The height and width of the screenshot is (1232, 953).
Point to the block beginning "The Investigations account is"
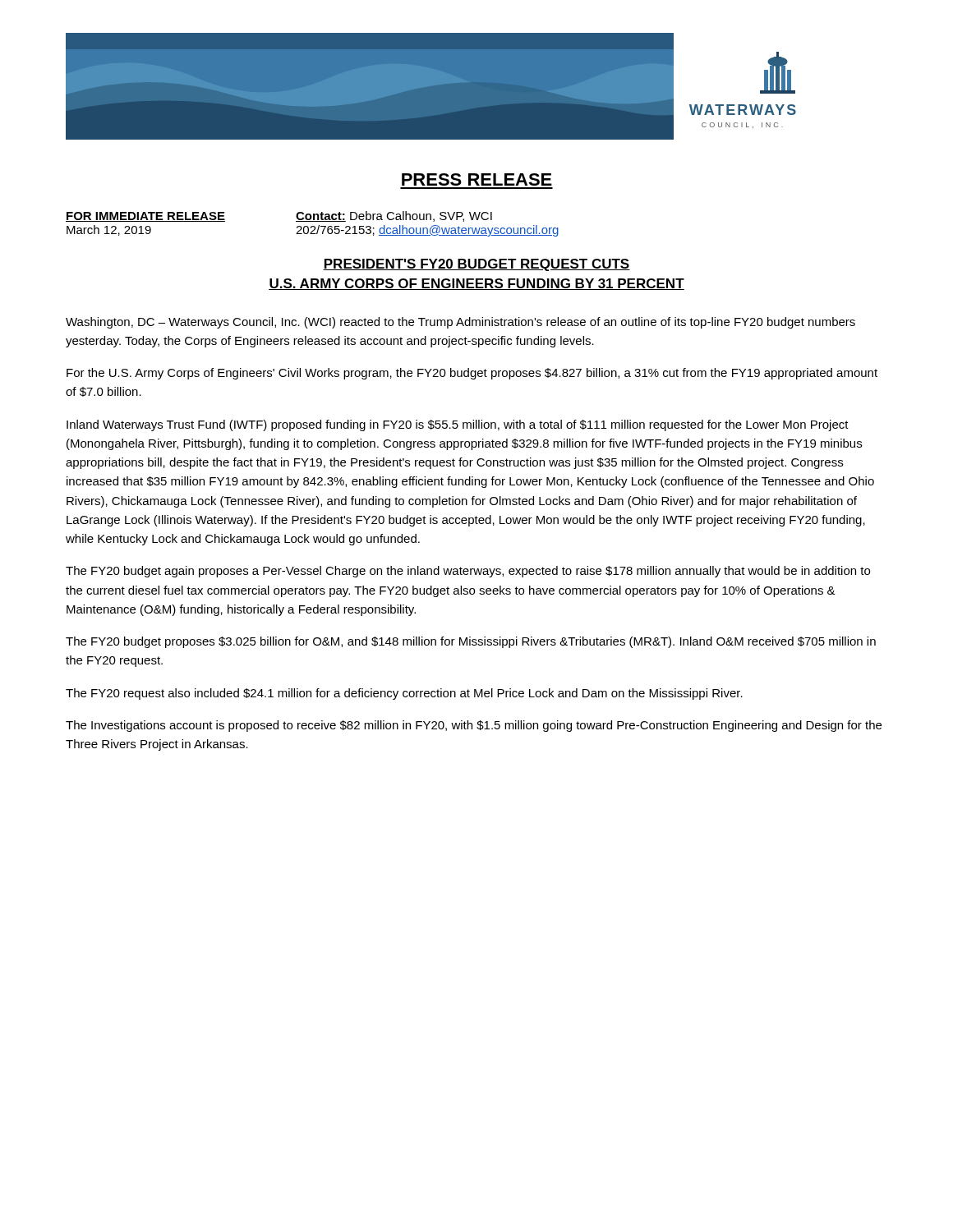[x=474, y=734]
